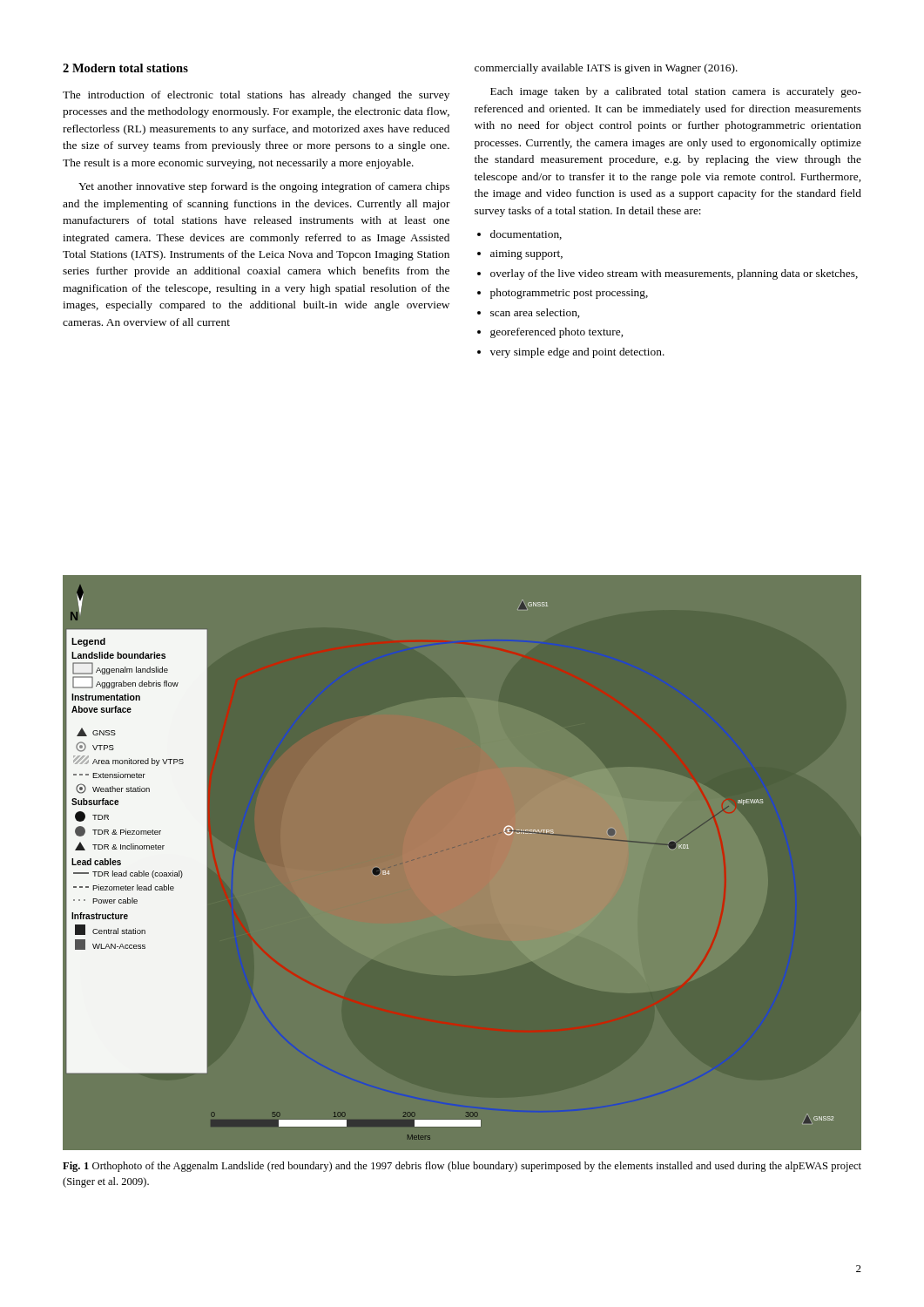This screenshot has height=1307, width=924.
Task: Select the list item with the text "scan area selection,"
Action: (x=535, y=312)
